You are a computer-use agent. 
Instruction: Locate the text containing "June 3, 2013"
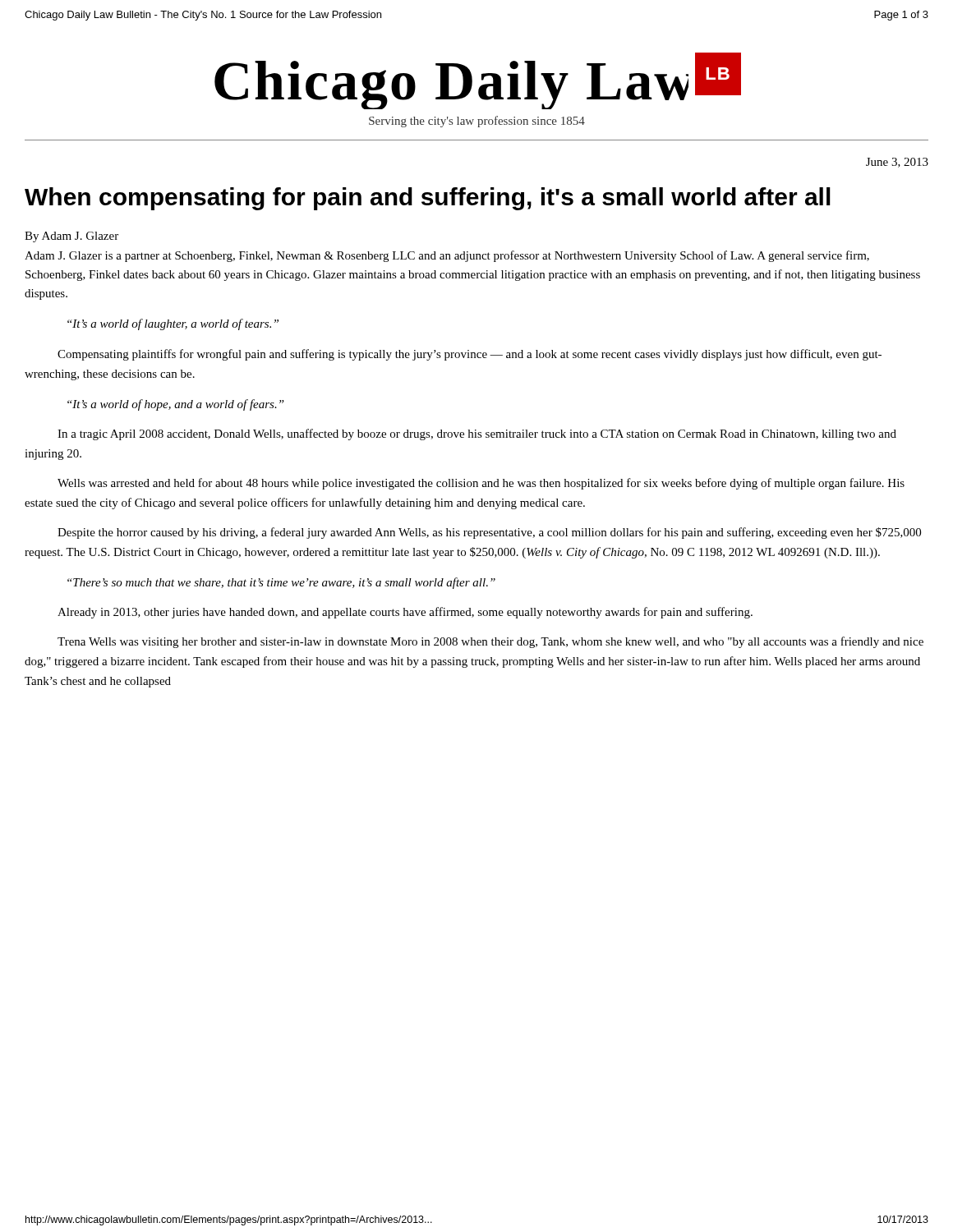(x=897, y=162)
